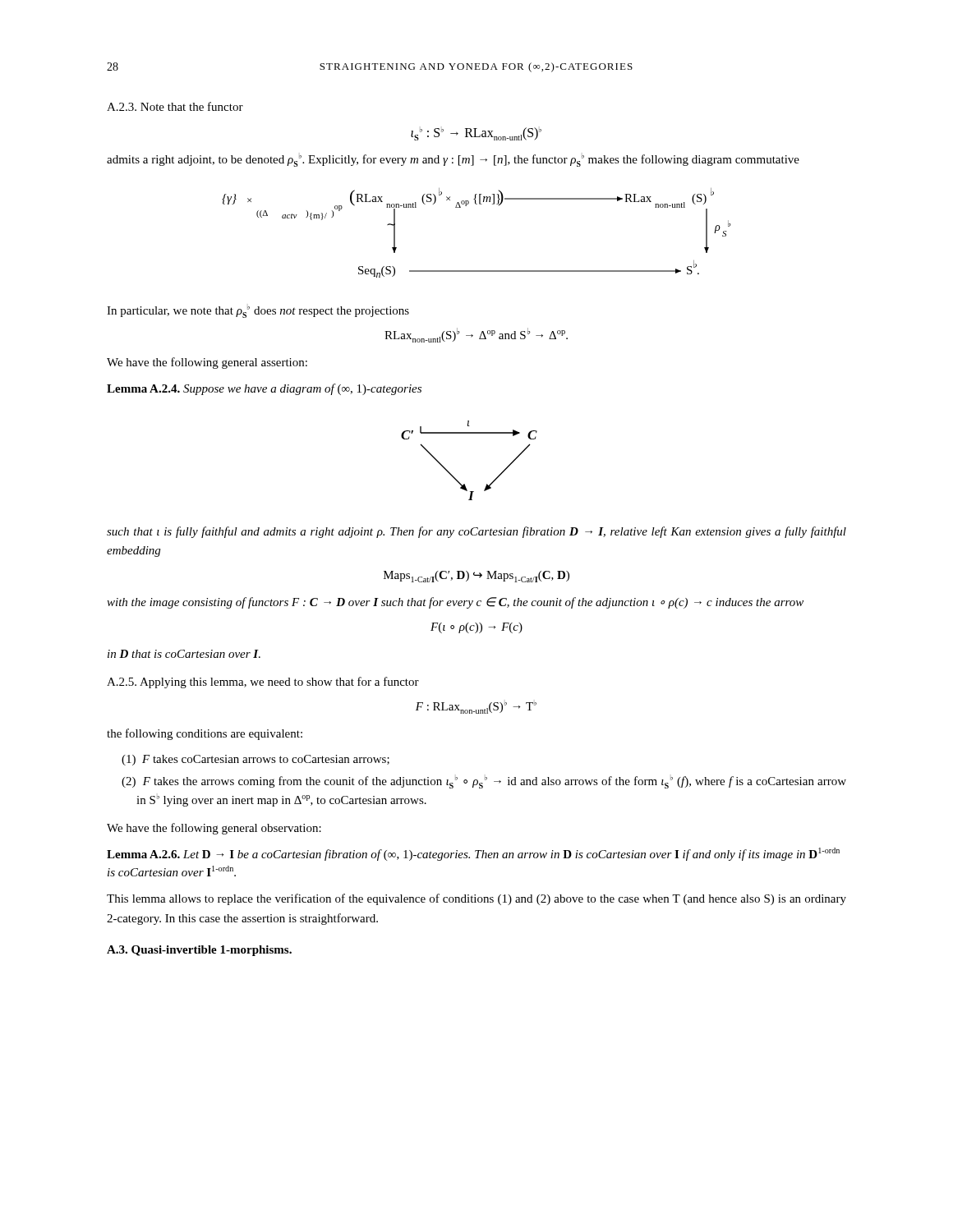Find the text block with the text "This lemma allows to replace the verification"
Screen dimensions: 1232x953
point(476,908)
